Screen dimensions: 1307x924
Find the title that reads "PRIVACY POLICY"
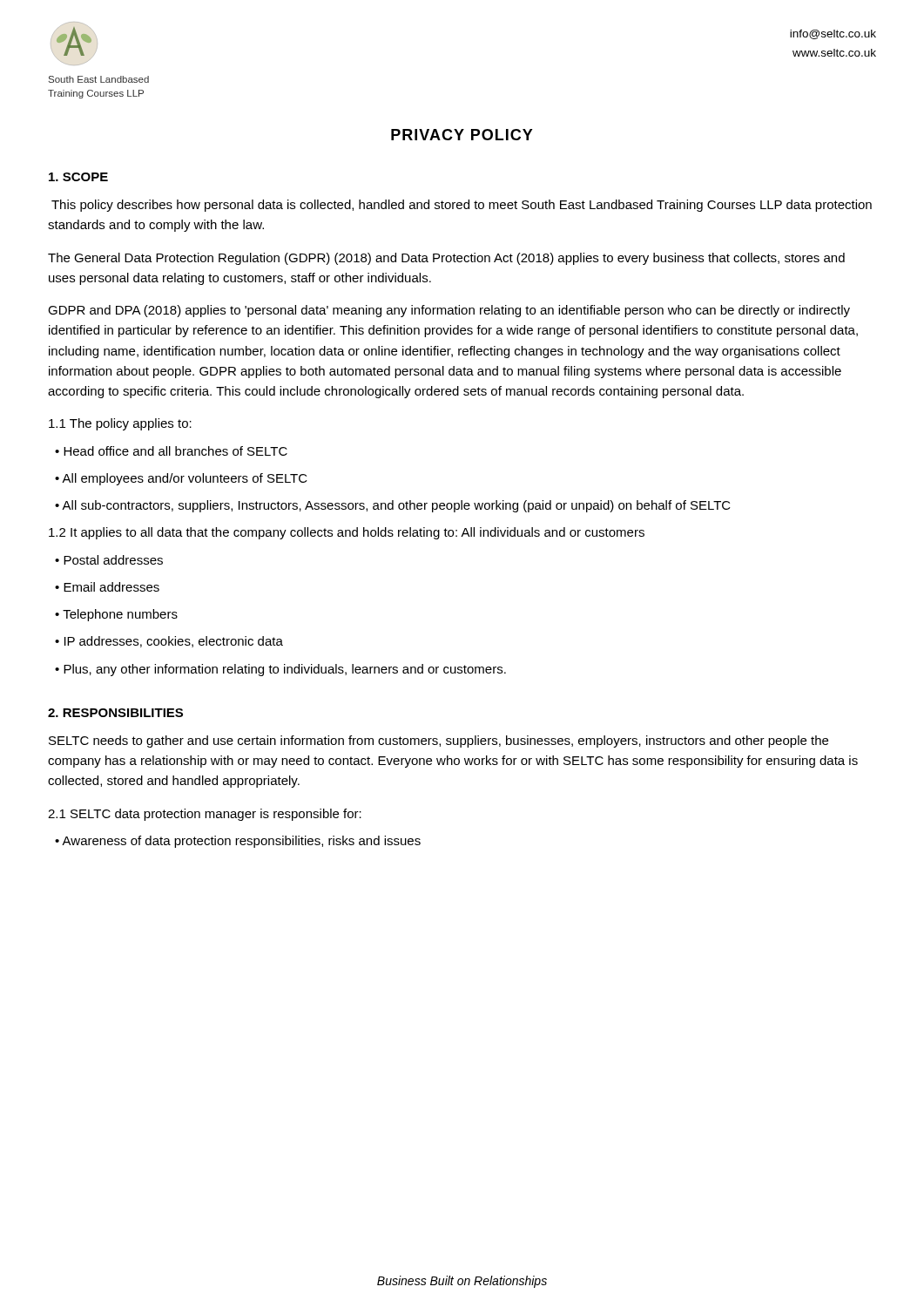[462, 135]
